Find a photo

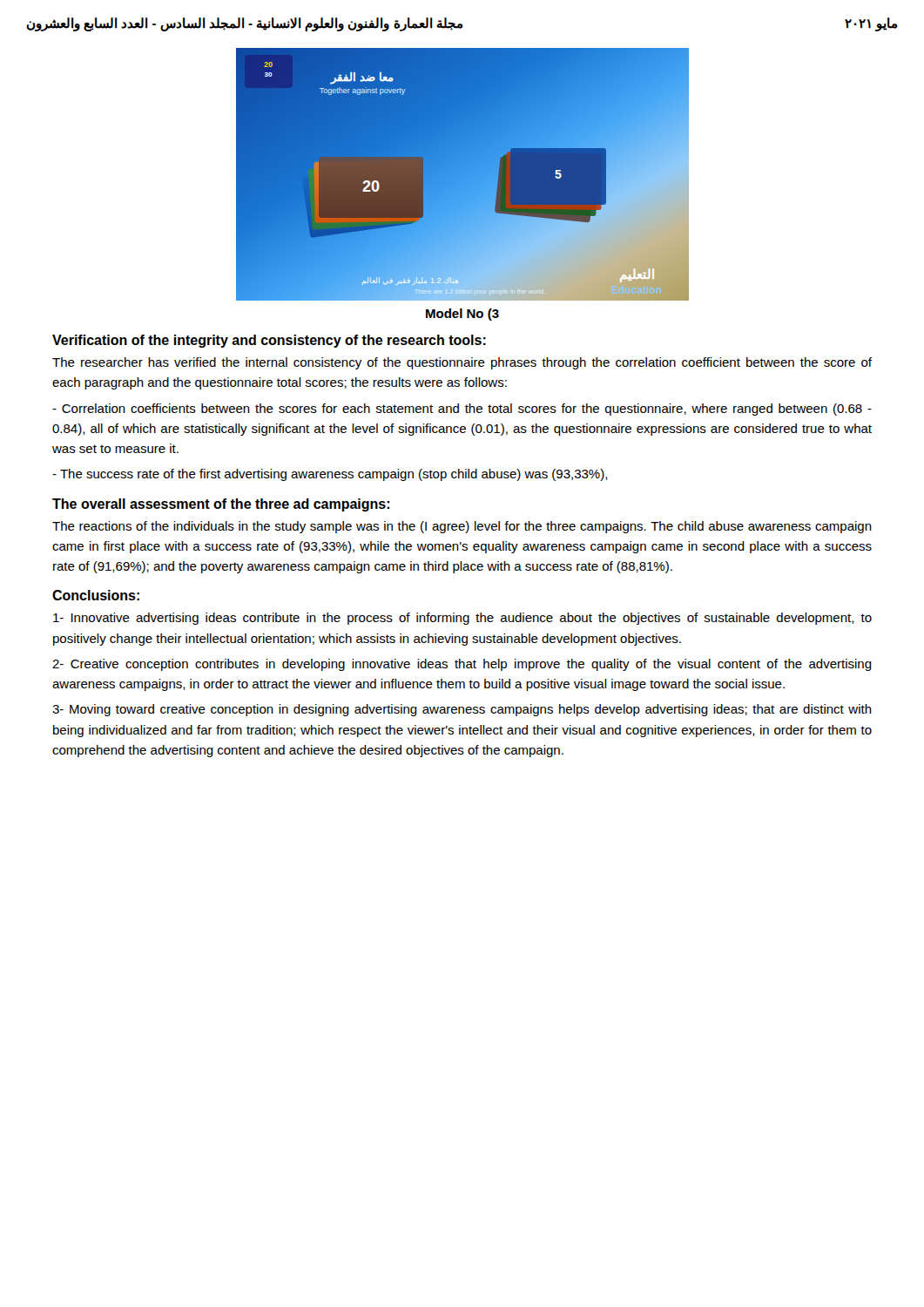click(462, 174)
